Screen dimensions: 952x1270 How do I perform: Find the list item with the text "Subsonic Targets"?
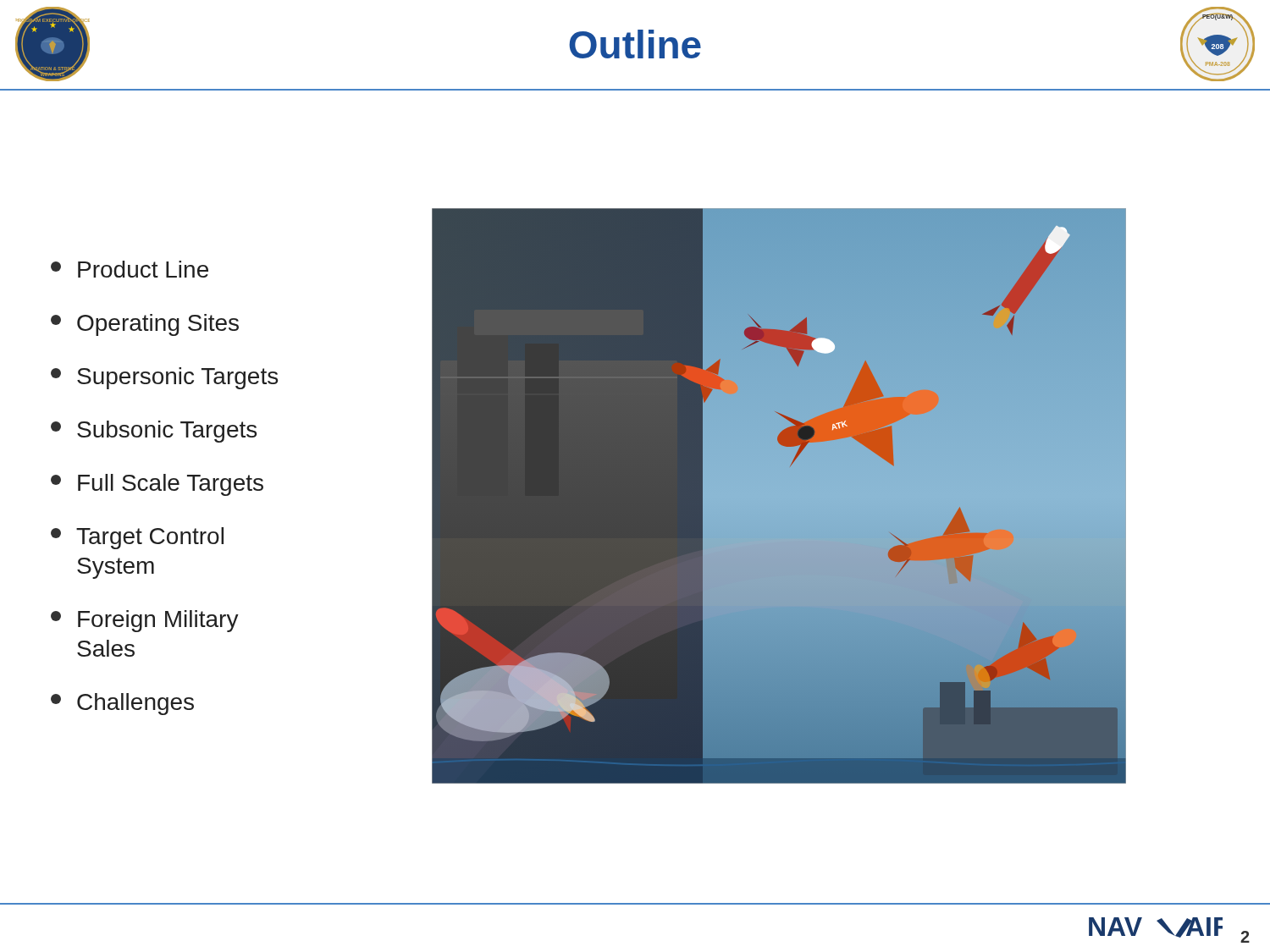pyautogui.click(x=154, y=429)
